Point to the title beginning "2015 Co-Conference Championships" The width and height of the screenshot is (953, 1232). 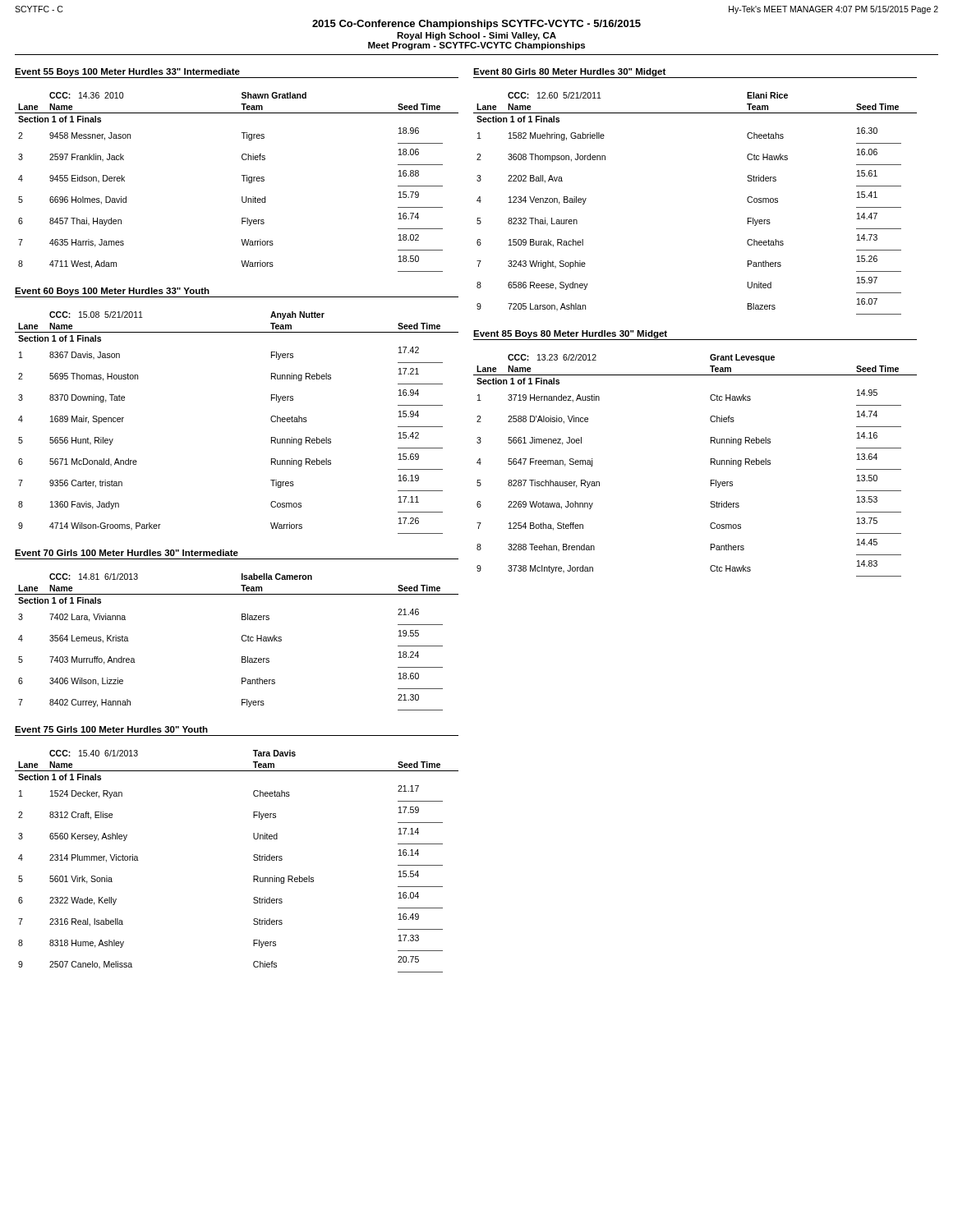coord(476,23)
